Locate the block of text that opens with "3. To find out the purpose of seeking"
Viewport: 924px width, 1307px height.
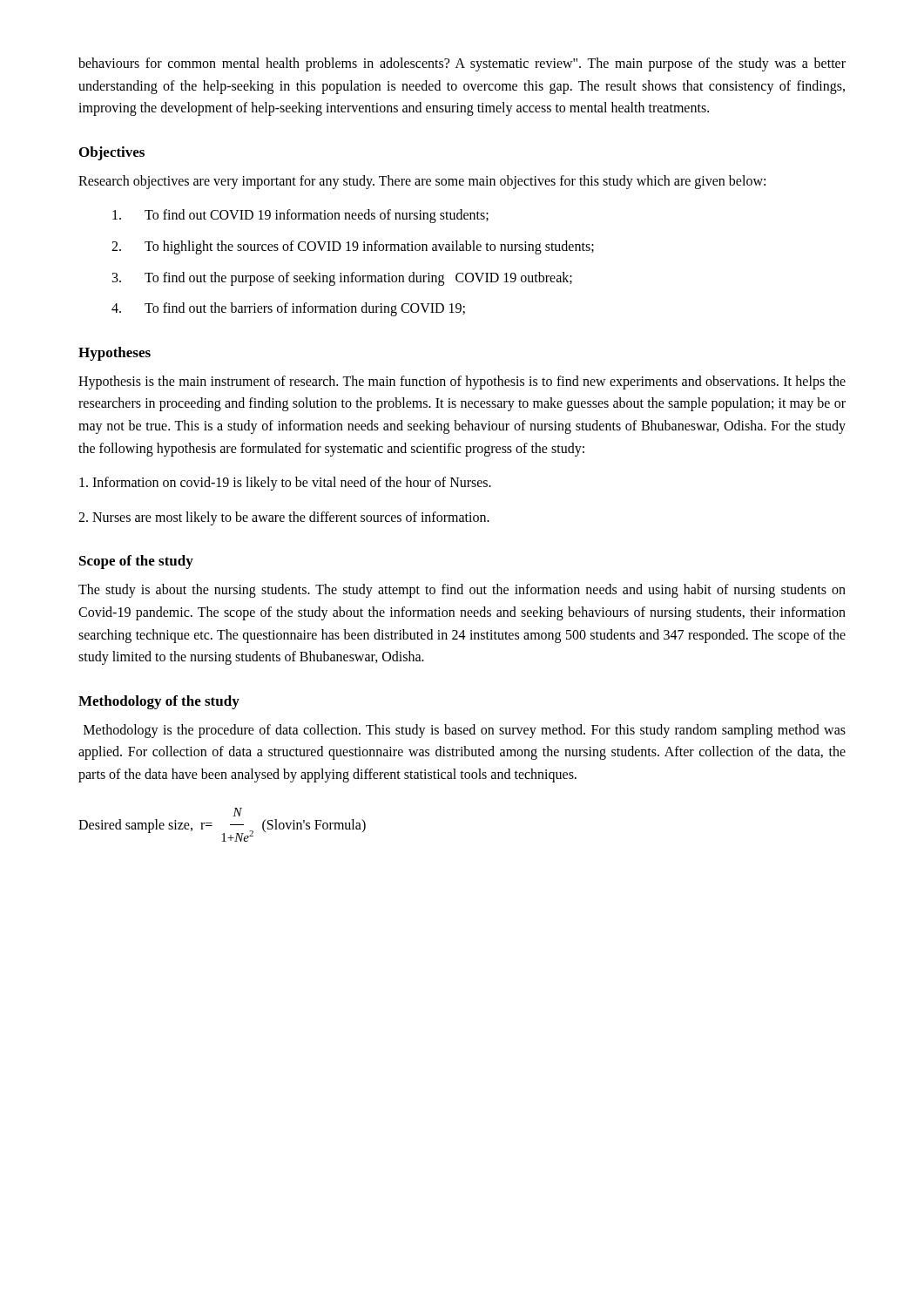(462, 277)
